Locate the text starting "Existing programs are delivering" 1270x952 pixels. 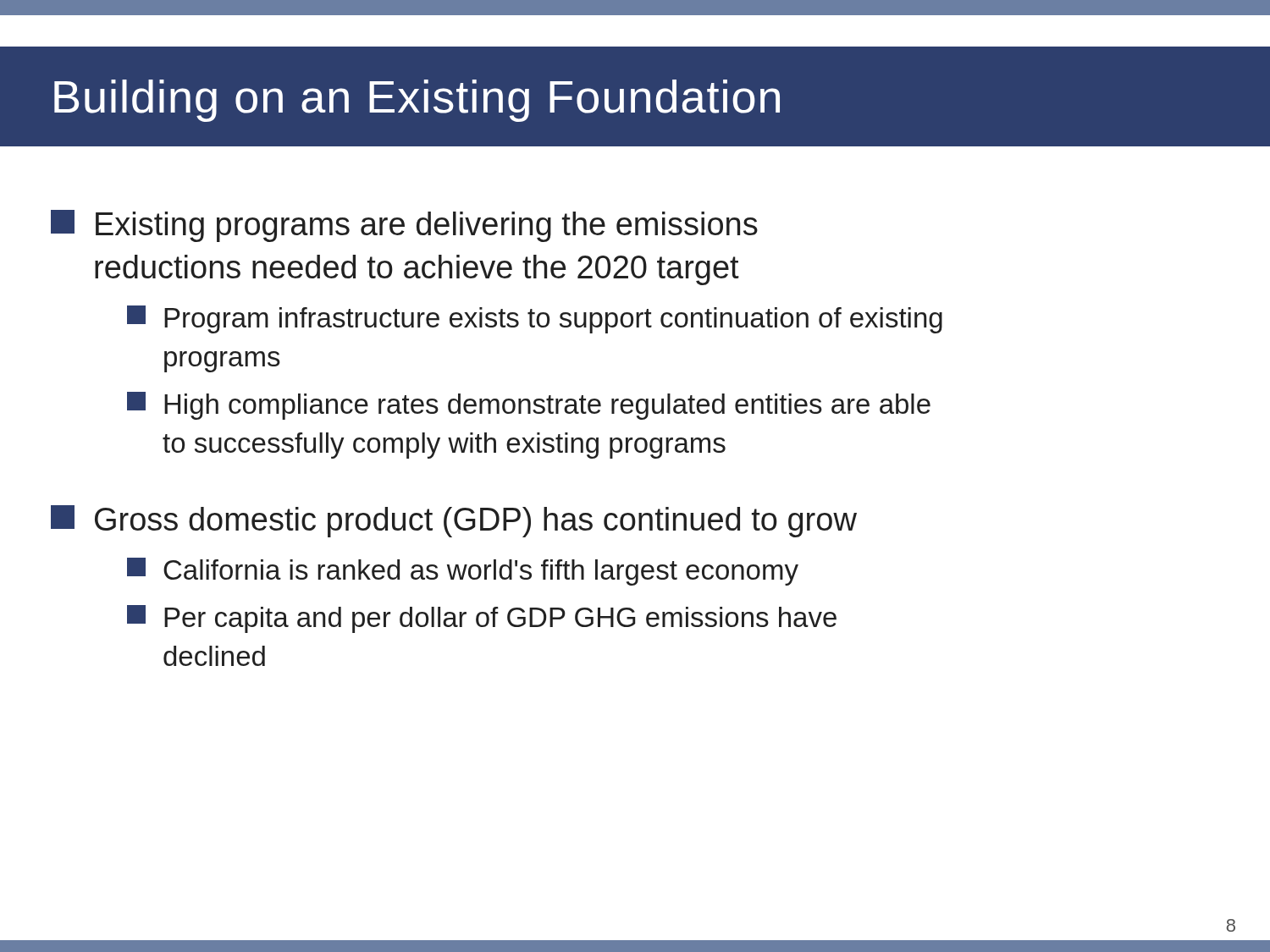coord(405,246)
